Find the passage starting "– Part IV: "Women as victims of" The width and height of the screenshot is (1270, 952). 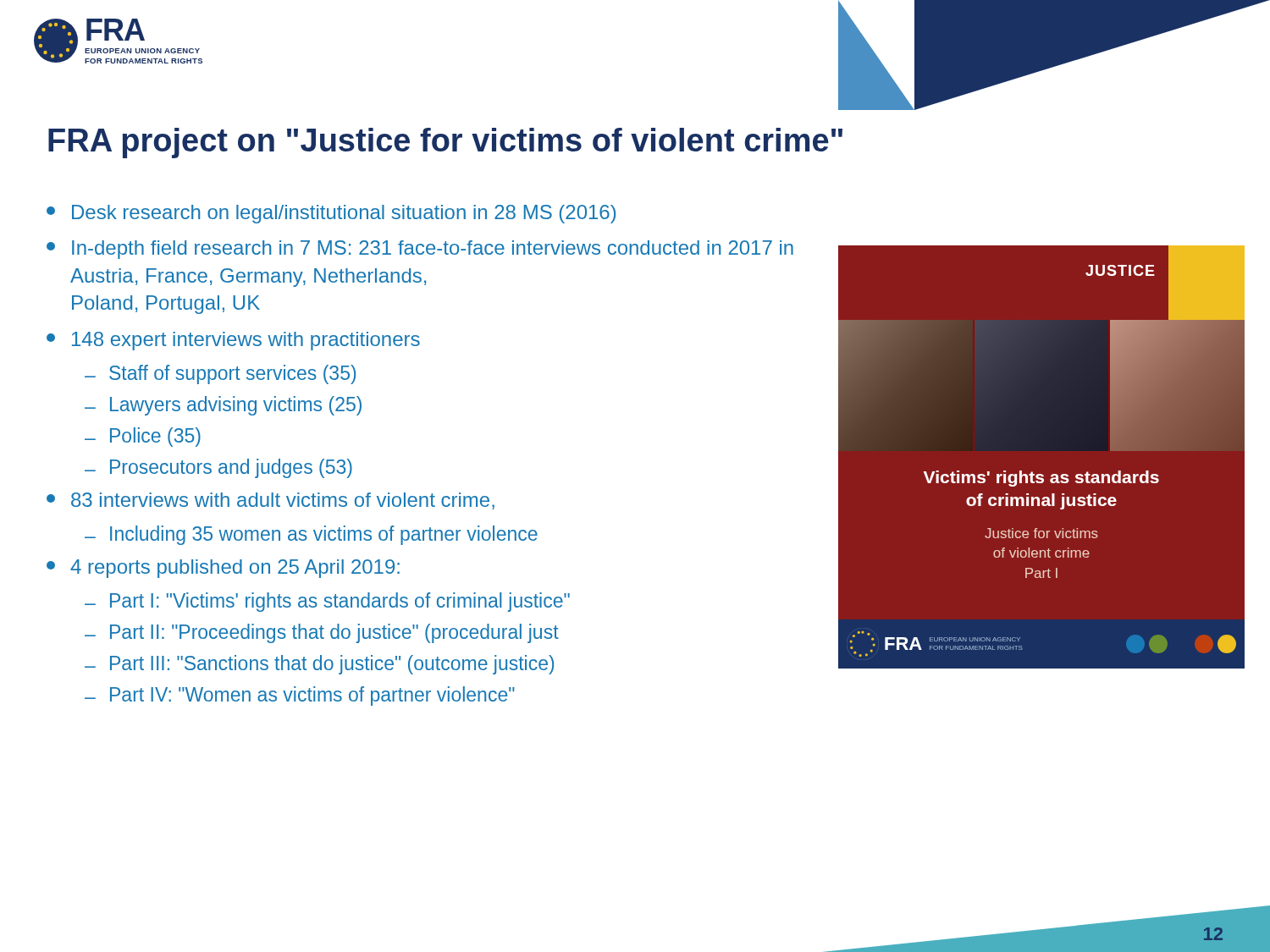(440, 696)
